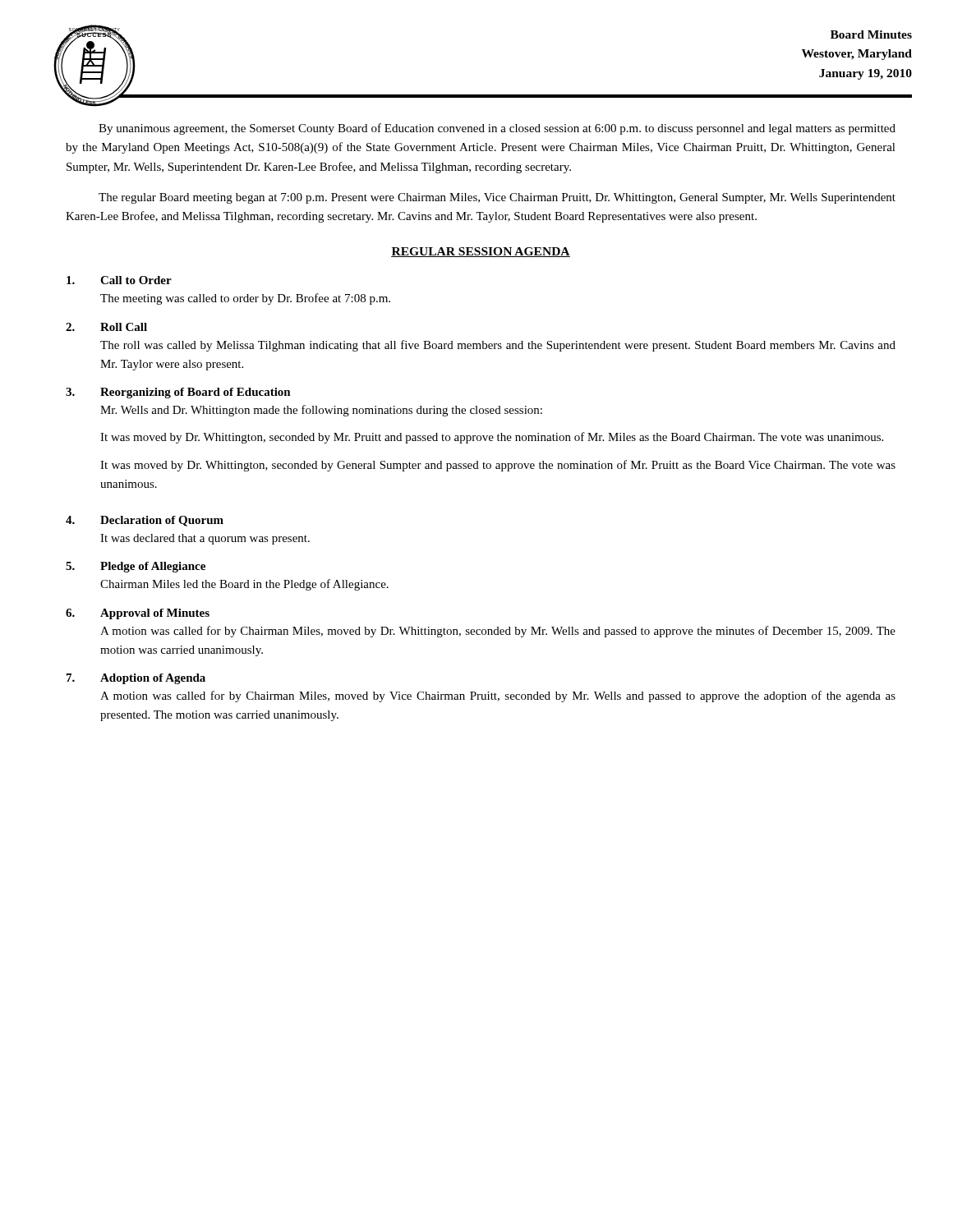Locate the logo
The width and height of the screenshot is (953, 1232).
tap(94, 66)
